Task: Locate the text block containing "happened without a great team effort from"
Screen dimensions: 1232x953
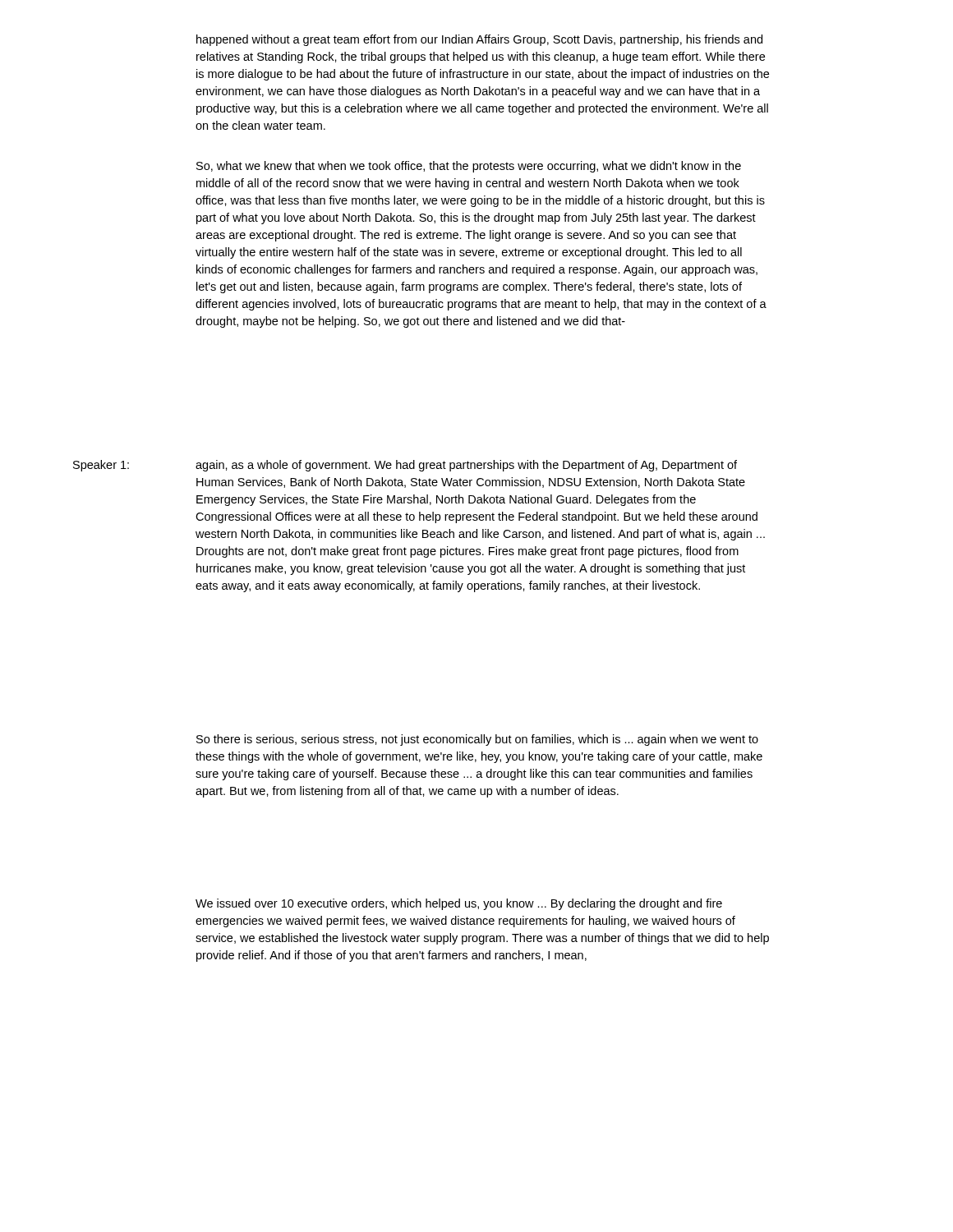Action: coord(483,83)
